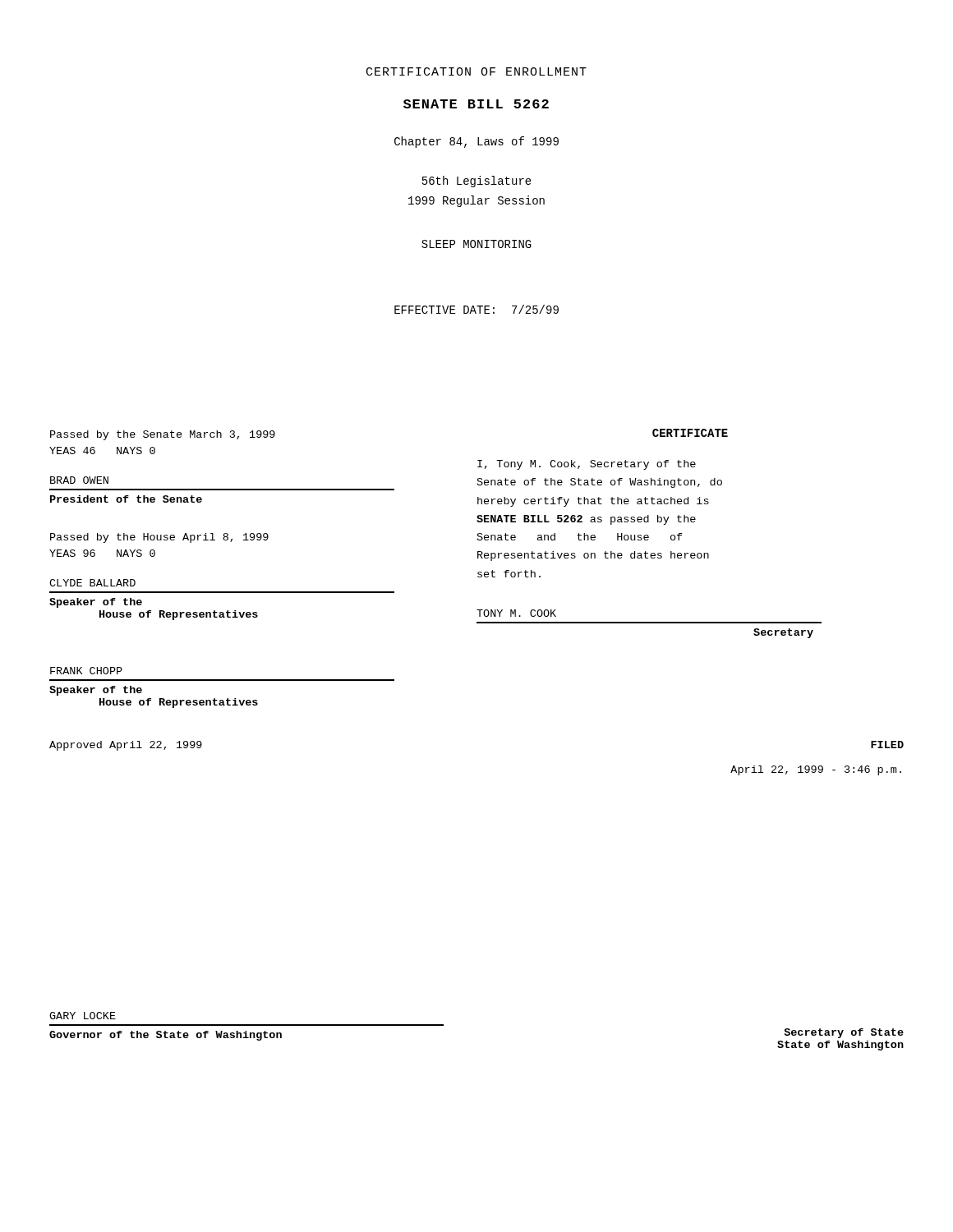Click on the text starting "TONY M. COOK Secretary"
Screen dimensions: 1232x953
pos(649,623)
